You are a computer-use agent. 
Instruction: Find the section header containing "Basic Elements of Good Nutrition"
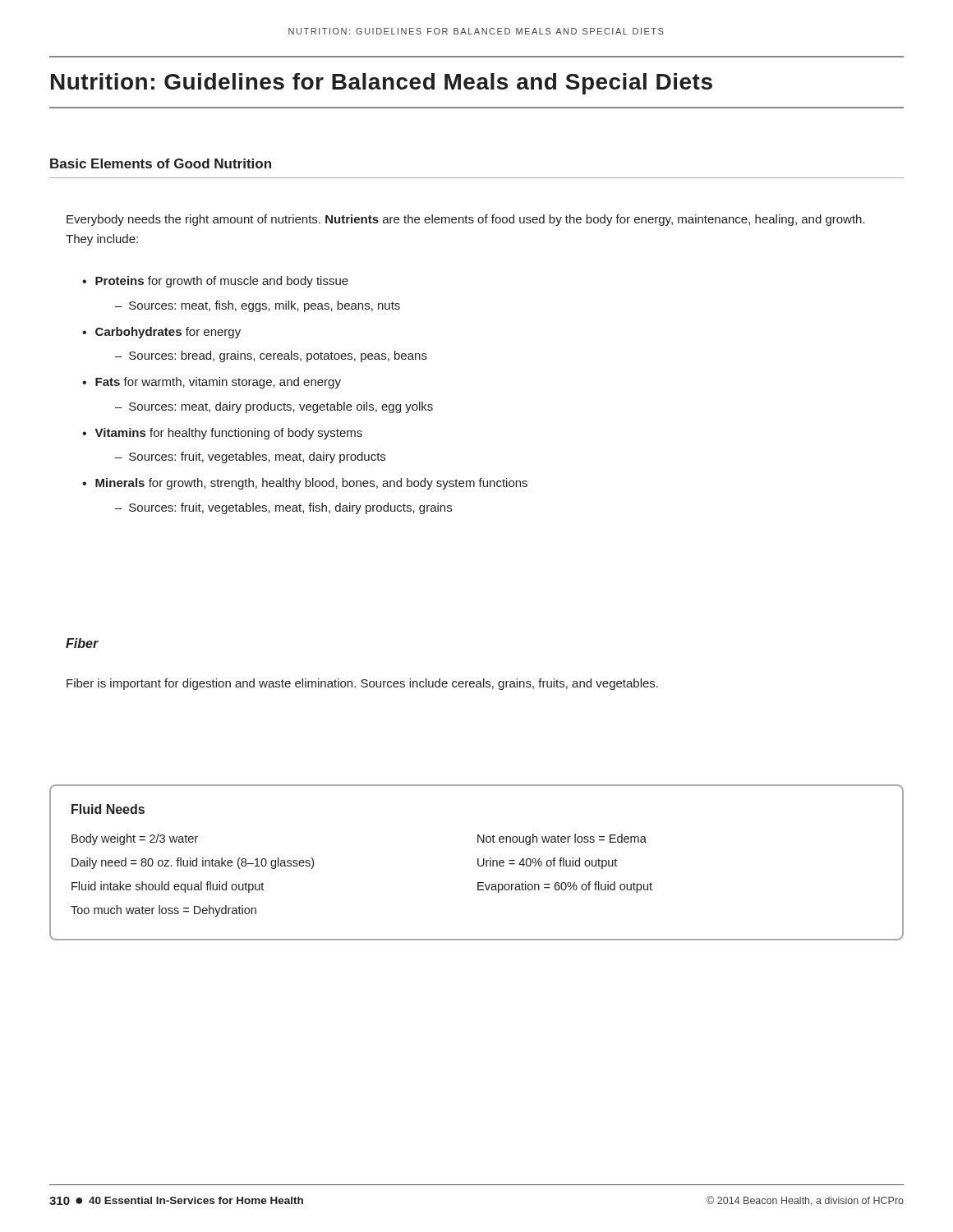pyautogui.click(x=161, y=163)
